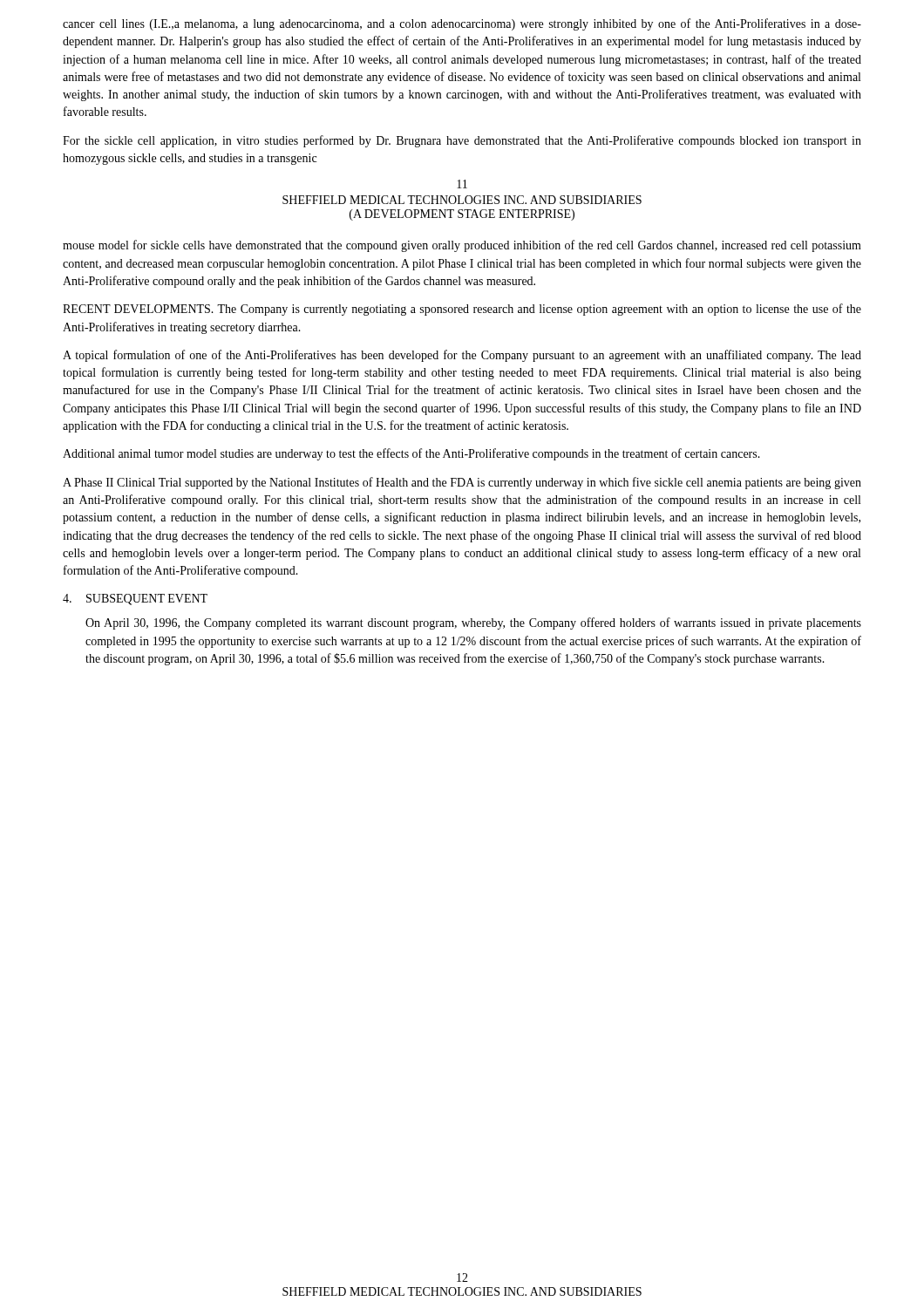Point to the passage starting "A topical formulation of"
Viewport: 924px width, 1308px height.
pyautogui.click(x=462, y=391)
